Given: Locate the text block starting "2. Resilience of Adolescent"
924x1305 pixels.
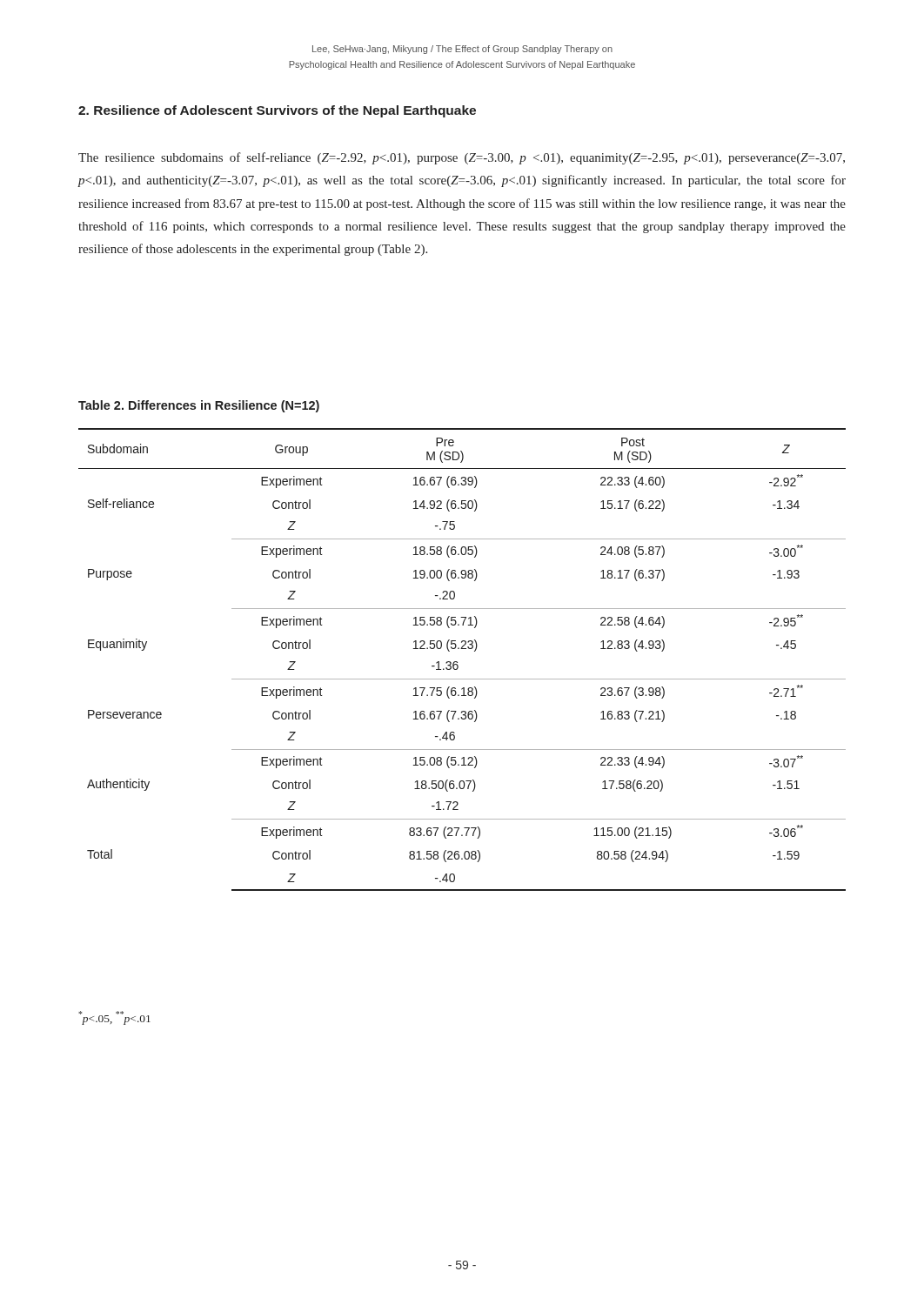Looking at the screenshot, I should click(x=277, y=110).
